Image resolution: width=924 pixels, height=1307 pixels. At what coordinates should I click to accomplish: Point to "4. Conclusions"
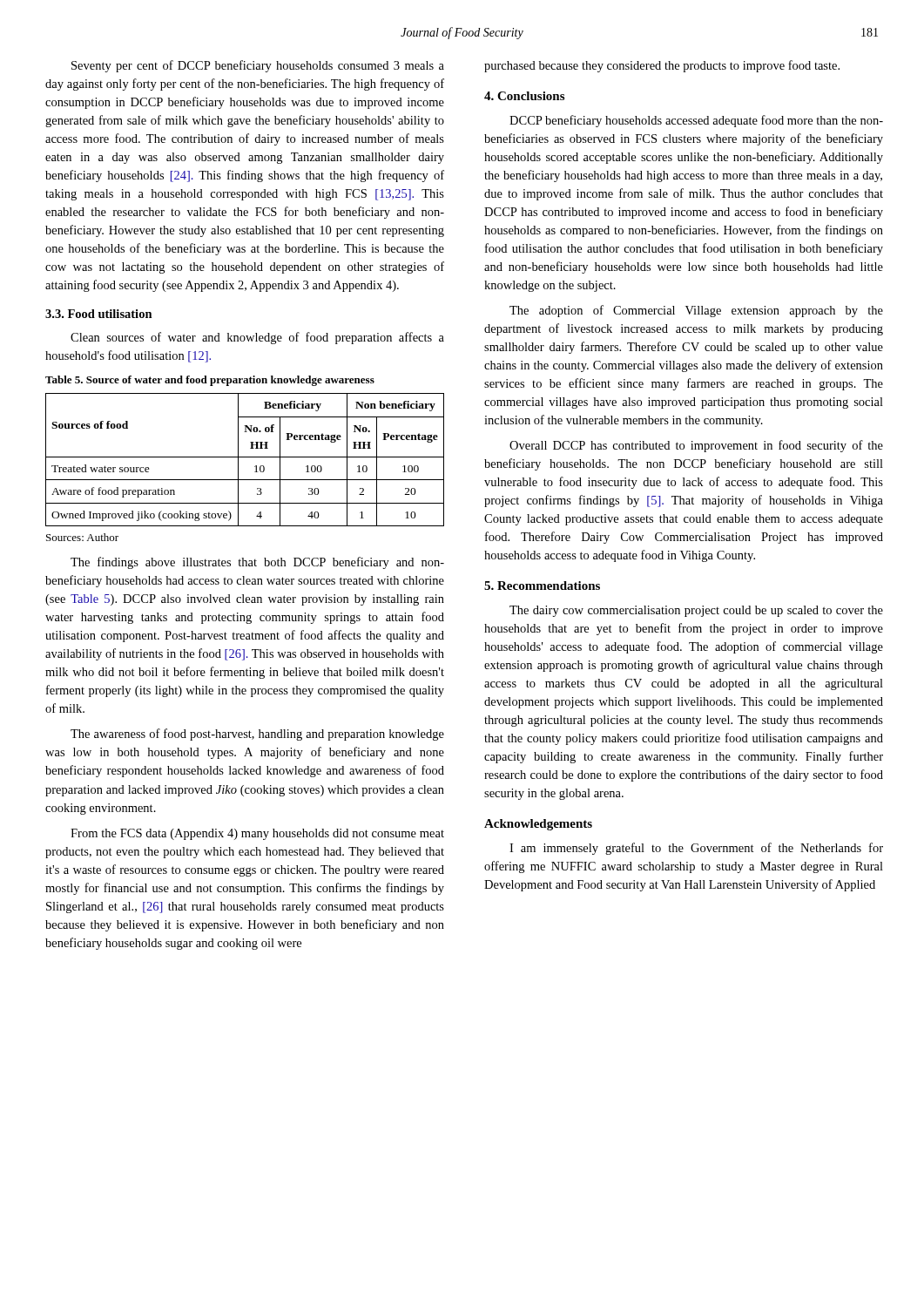[524, 96]
